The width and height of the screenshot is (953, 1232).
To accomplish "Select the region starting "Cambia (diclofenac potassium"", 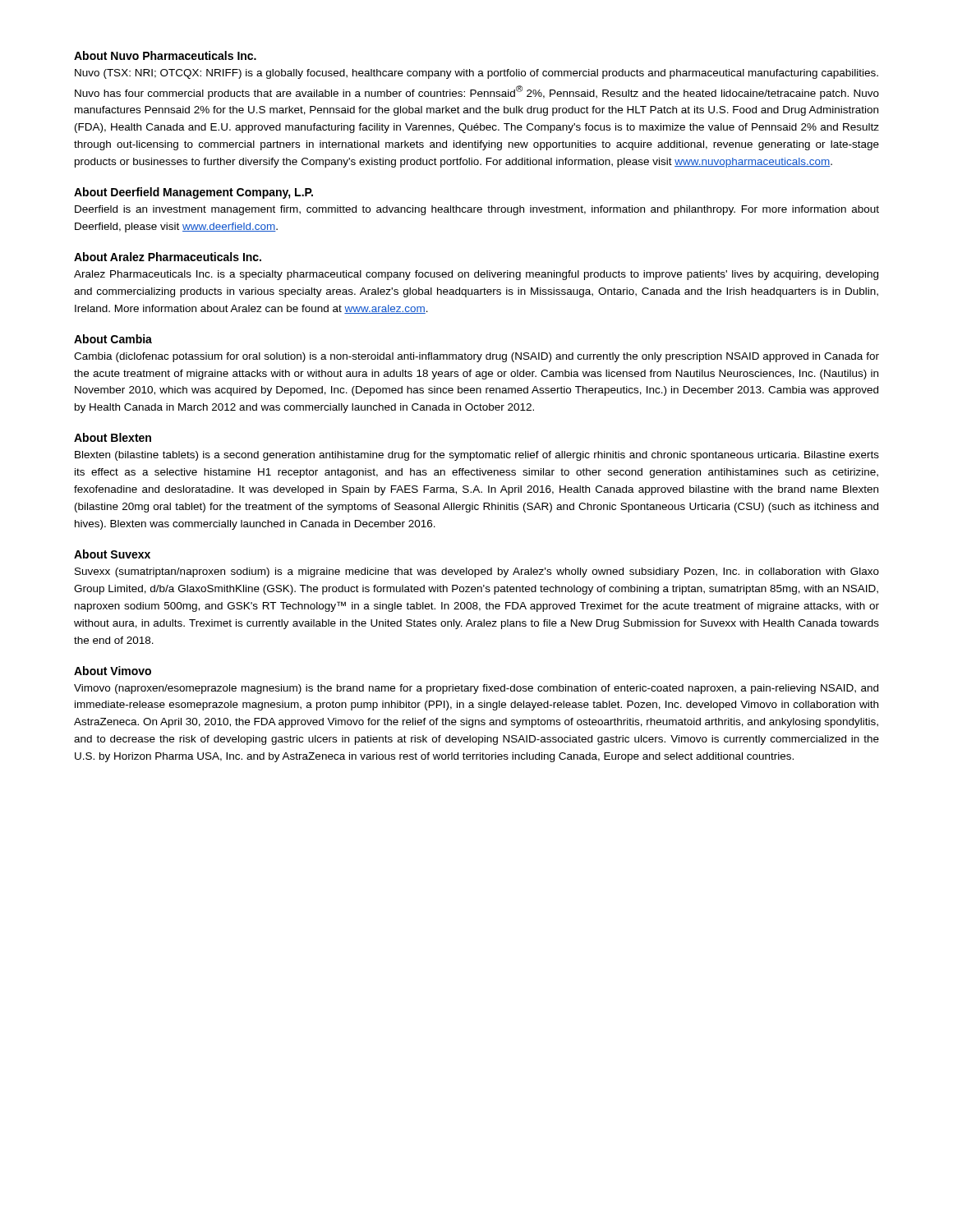I will point(476,382).
